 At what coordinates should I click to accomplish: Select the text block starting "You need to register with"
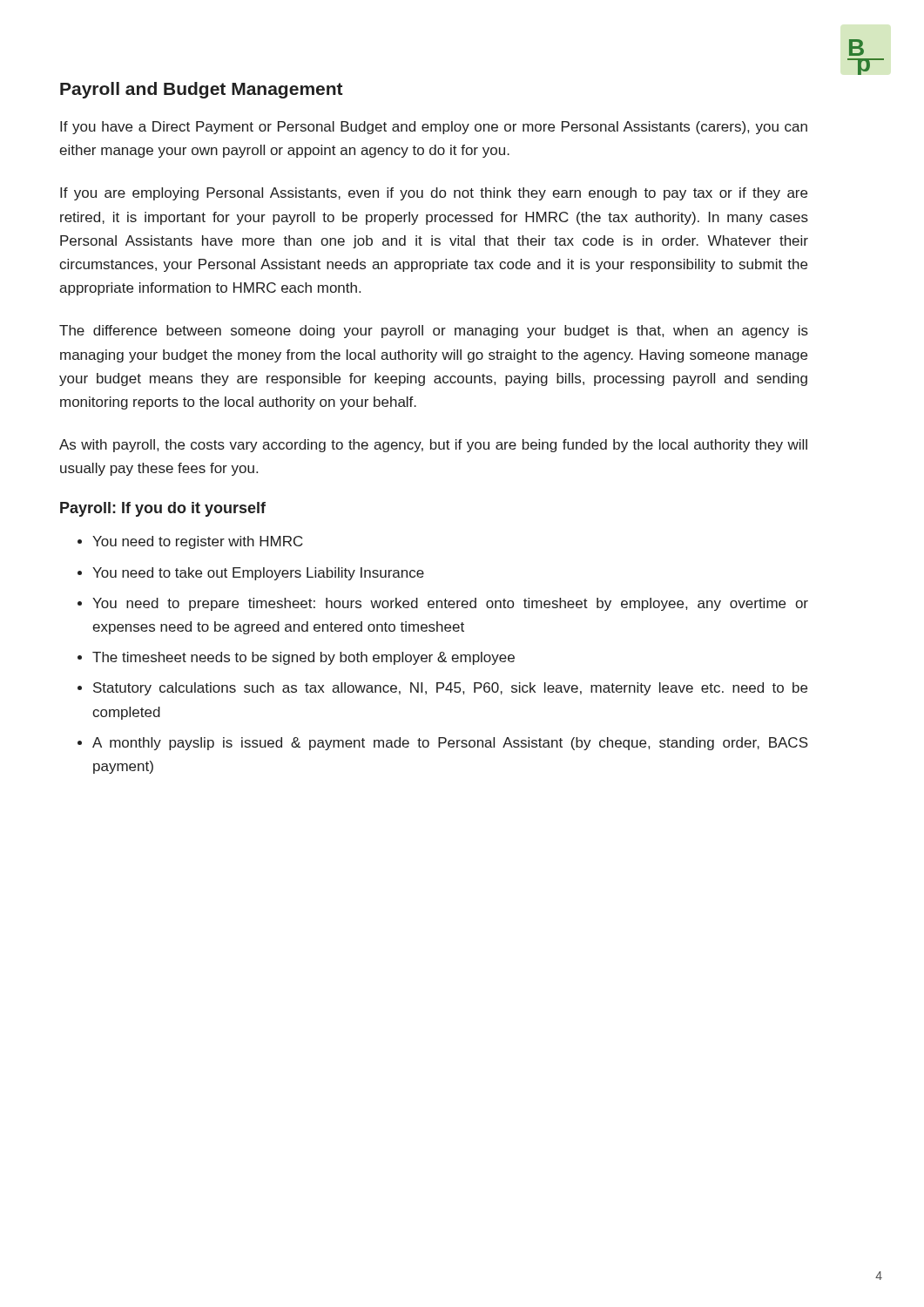(x=198, y=542)
